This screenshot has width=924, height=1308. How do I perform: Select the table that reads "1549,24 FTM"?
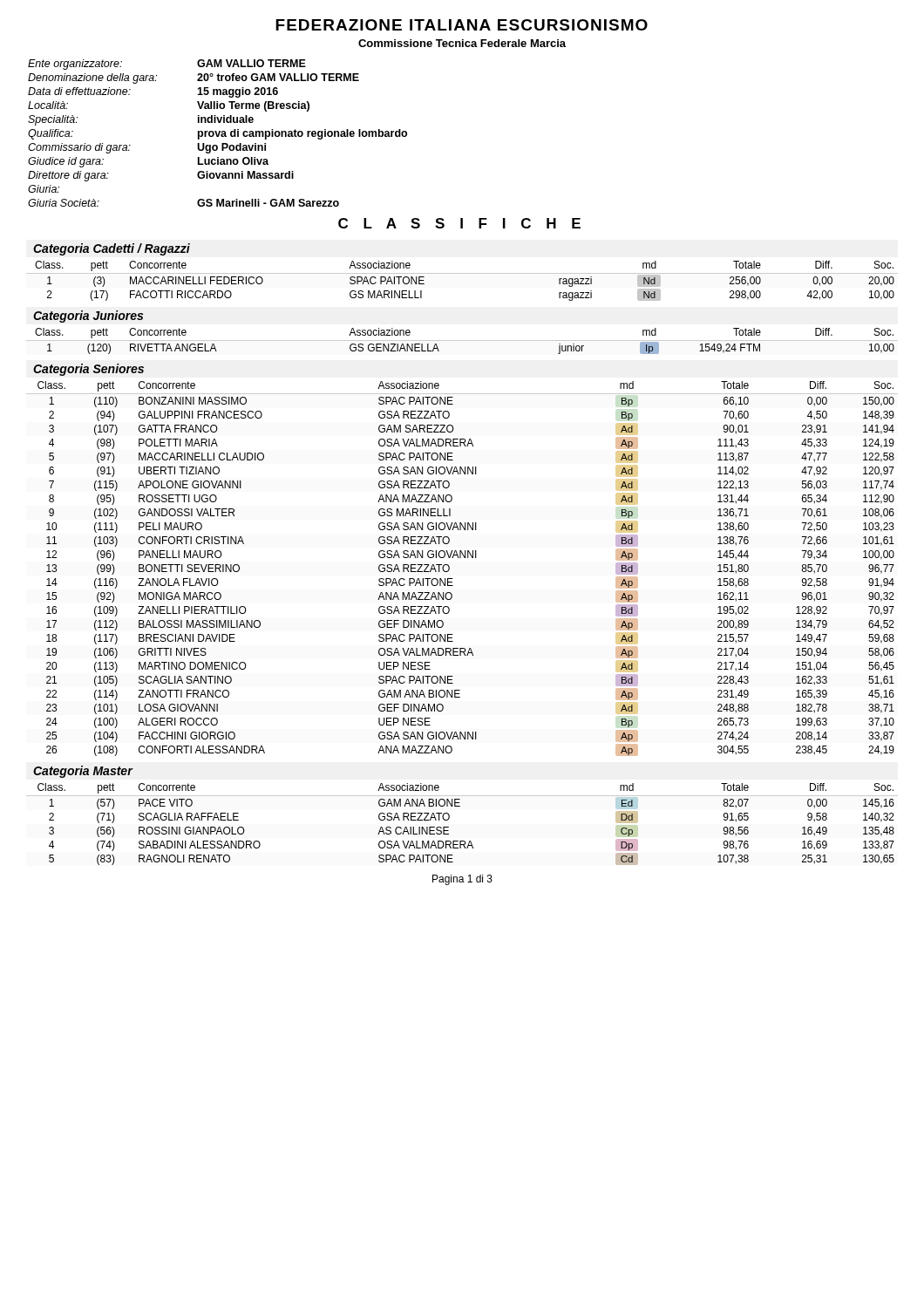(x=462, y=340)
